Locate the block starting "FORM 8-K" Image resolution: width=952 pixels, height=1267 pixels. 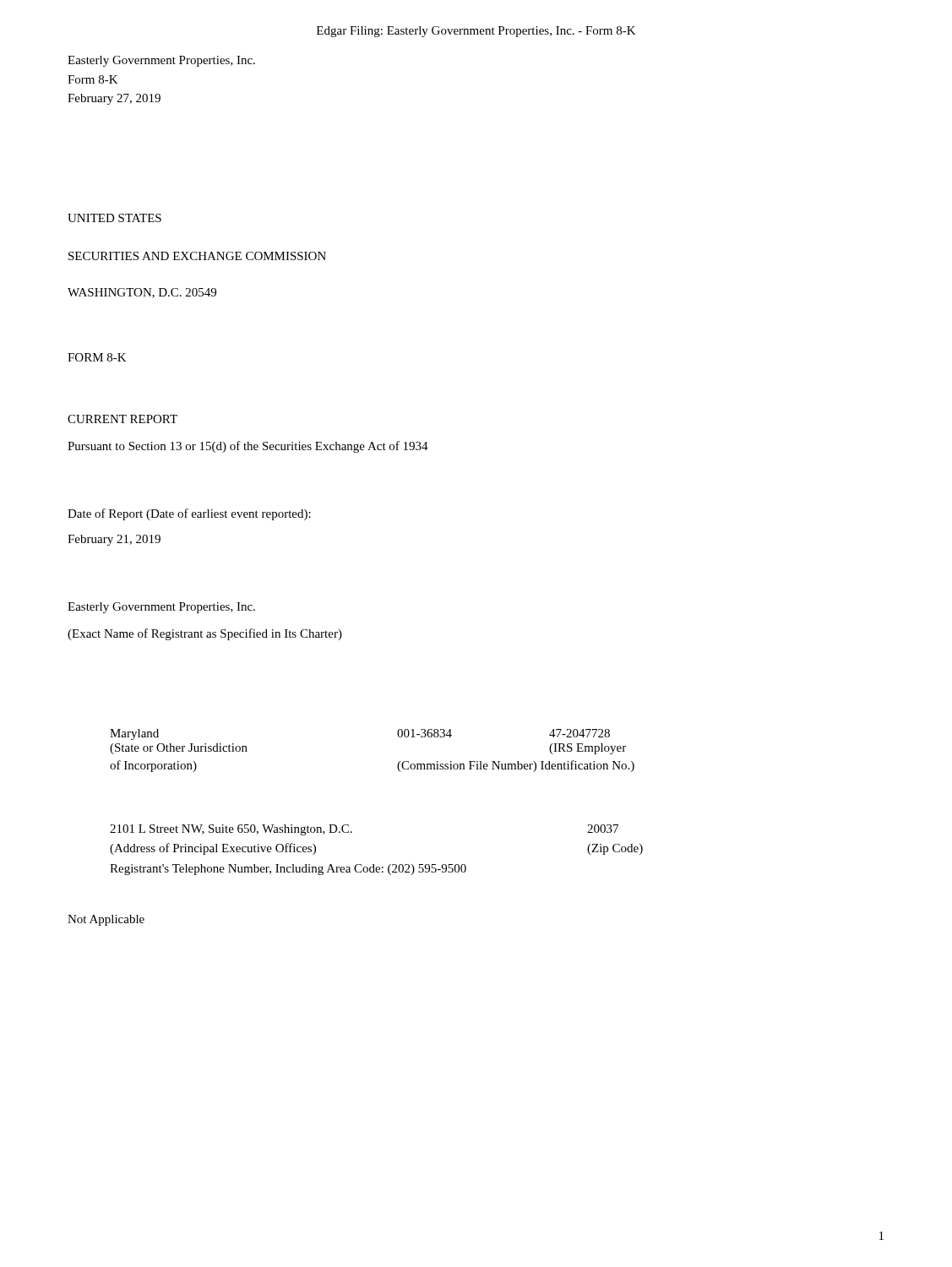(97, 357)
